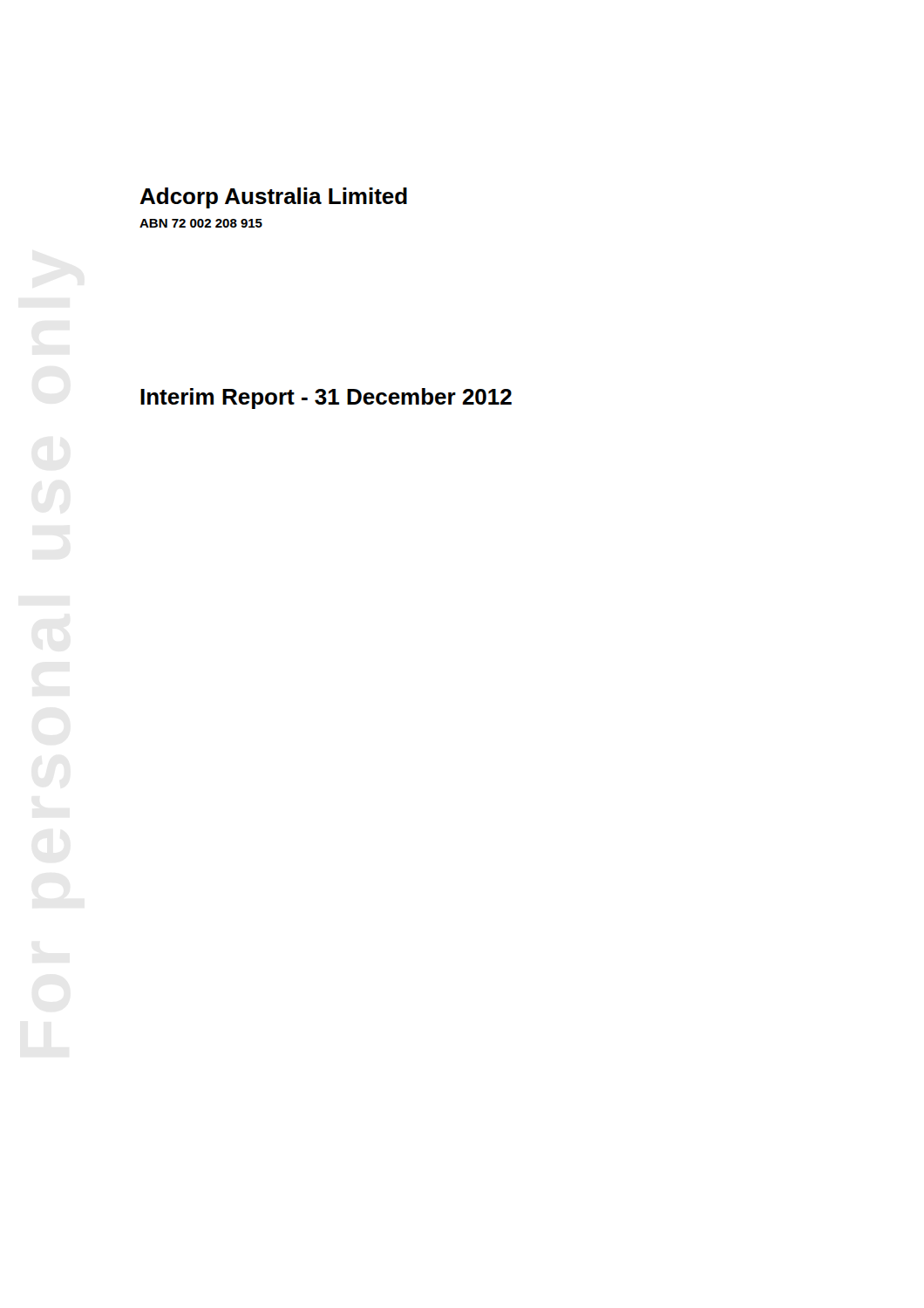The image size is (924, 1308).
Task: Select the title that reads "Interim Report -"
Action: 326,397
